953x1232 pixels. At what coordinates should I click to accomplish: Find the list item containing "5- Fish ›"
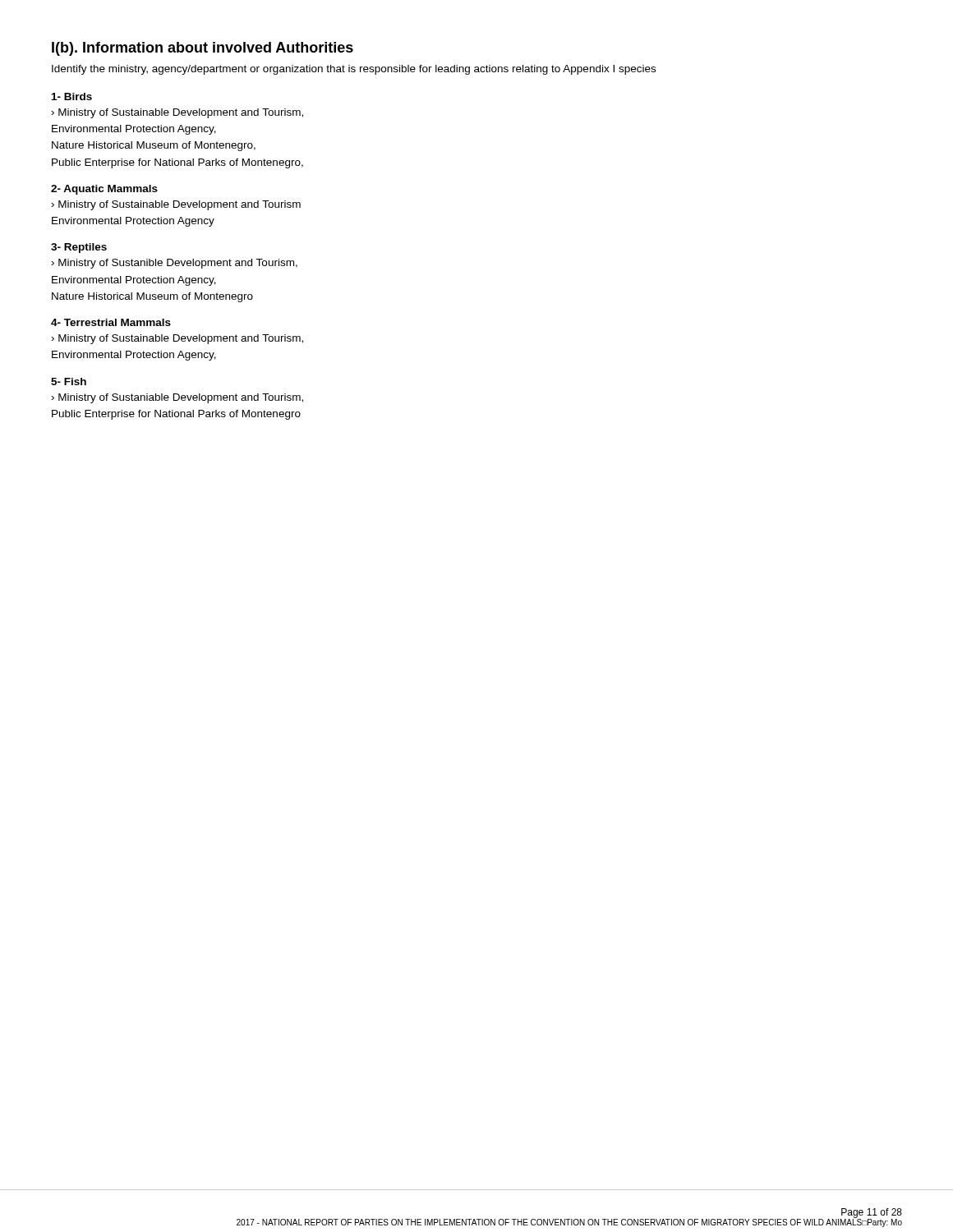coord(69,382)
